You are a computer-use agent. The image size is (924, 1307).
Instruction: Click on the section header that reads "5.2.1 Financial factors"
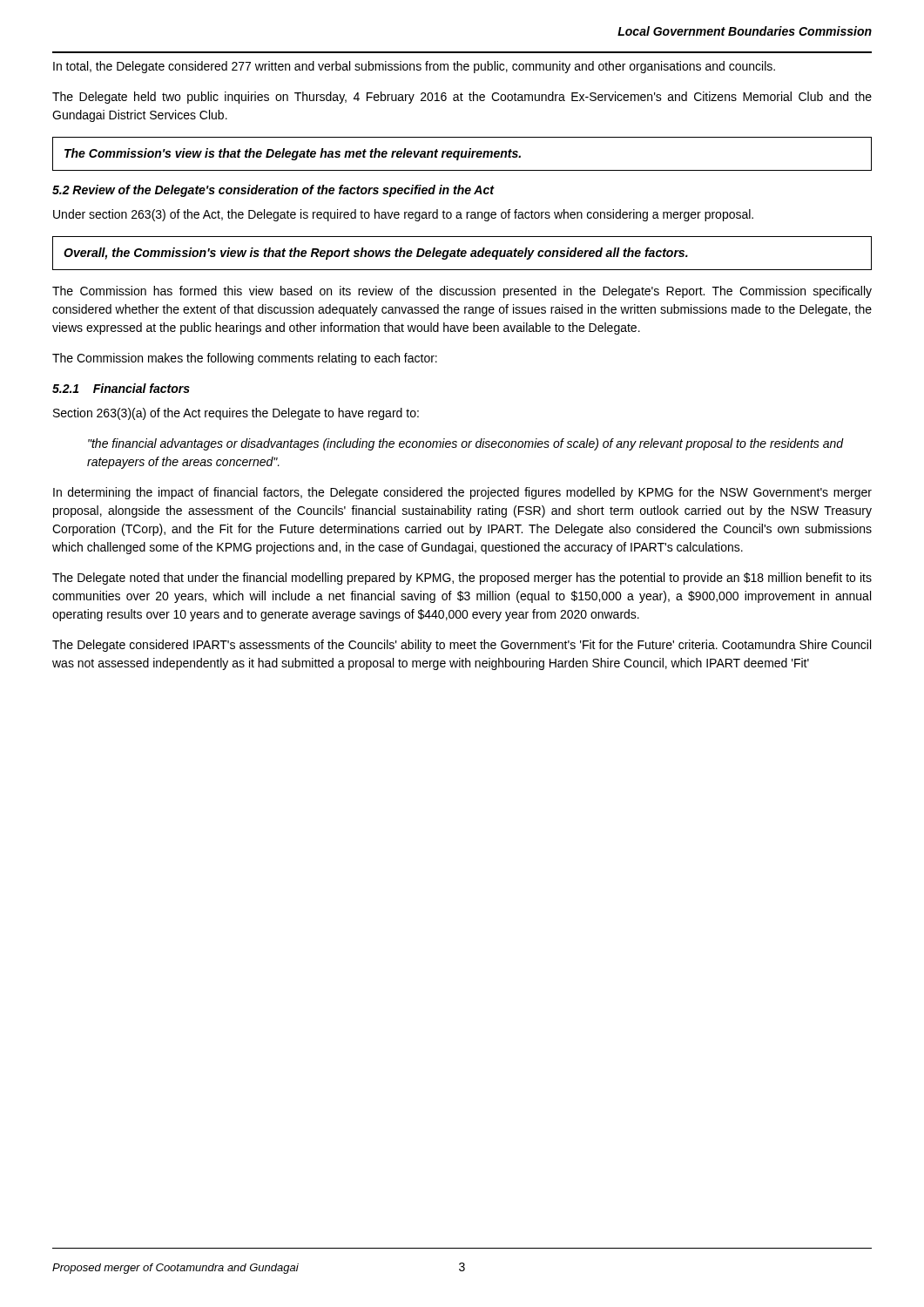[x=121, y=389]
